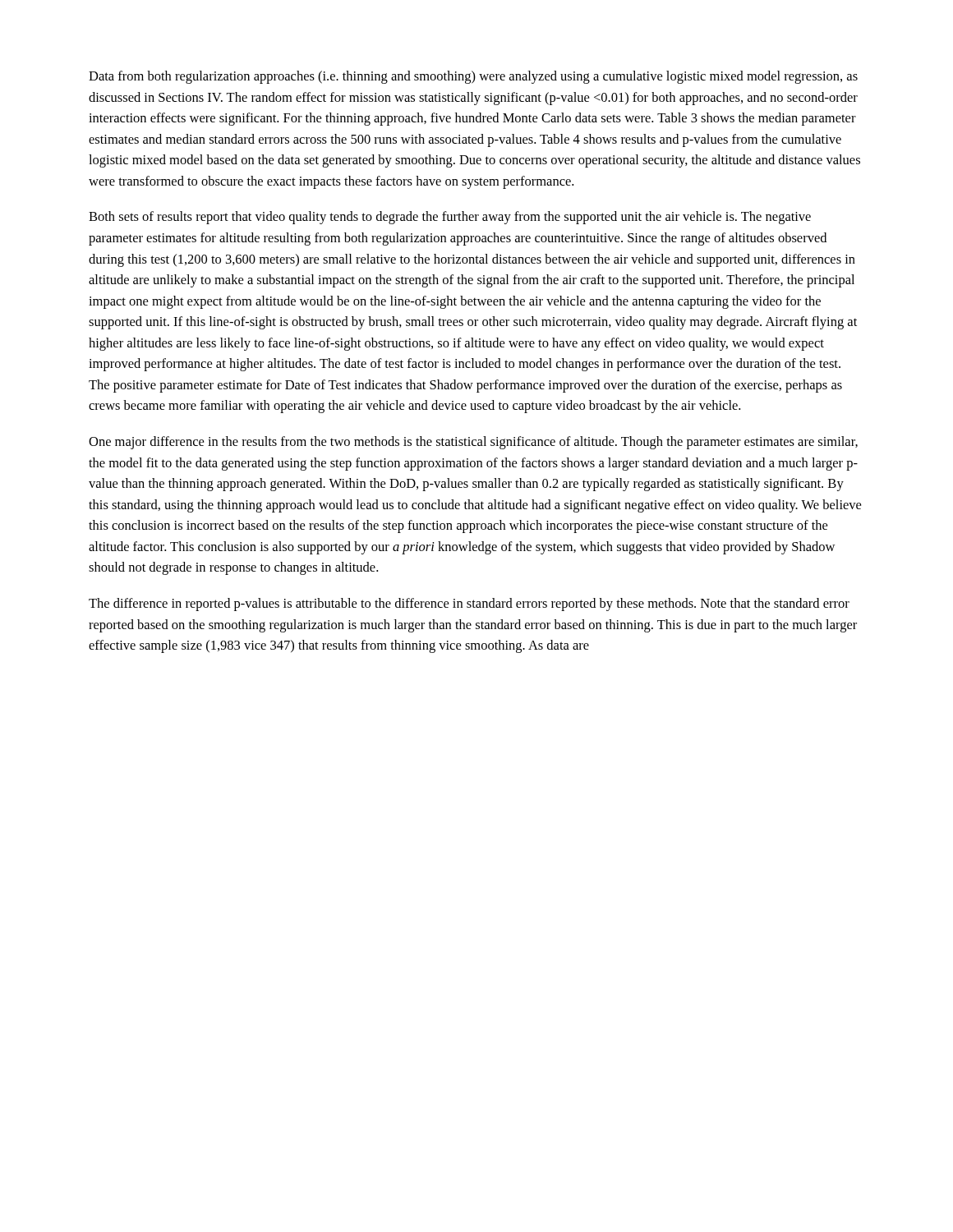Image resolution: width=953 pixels, height=1232 pixels.
Task: Point to the region starting "Data from both regularization approaches (i.e. thinning"
Action: 475,128
